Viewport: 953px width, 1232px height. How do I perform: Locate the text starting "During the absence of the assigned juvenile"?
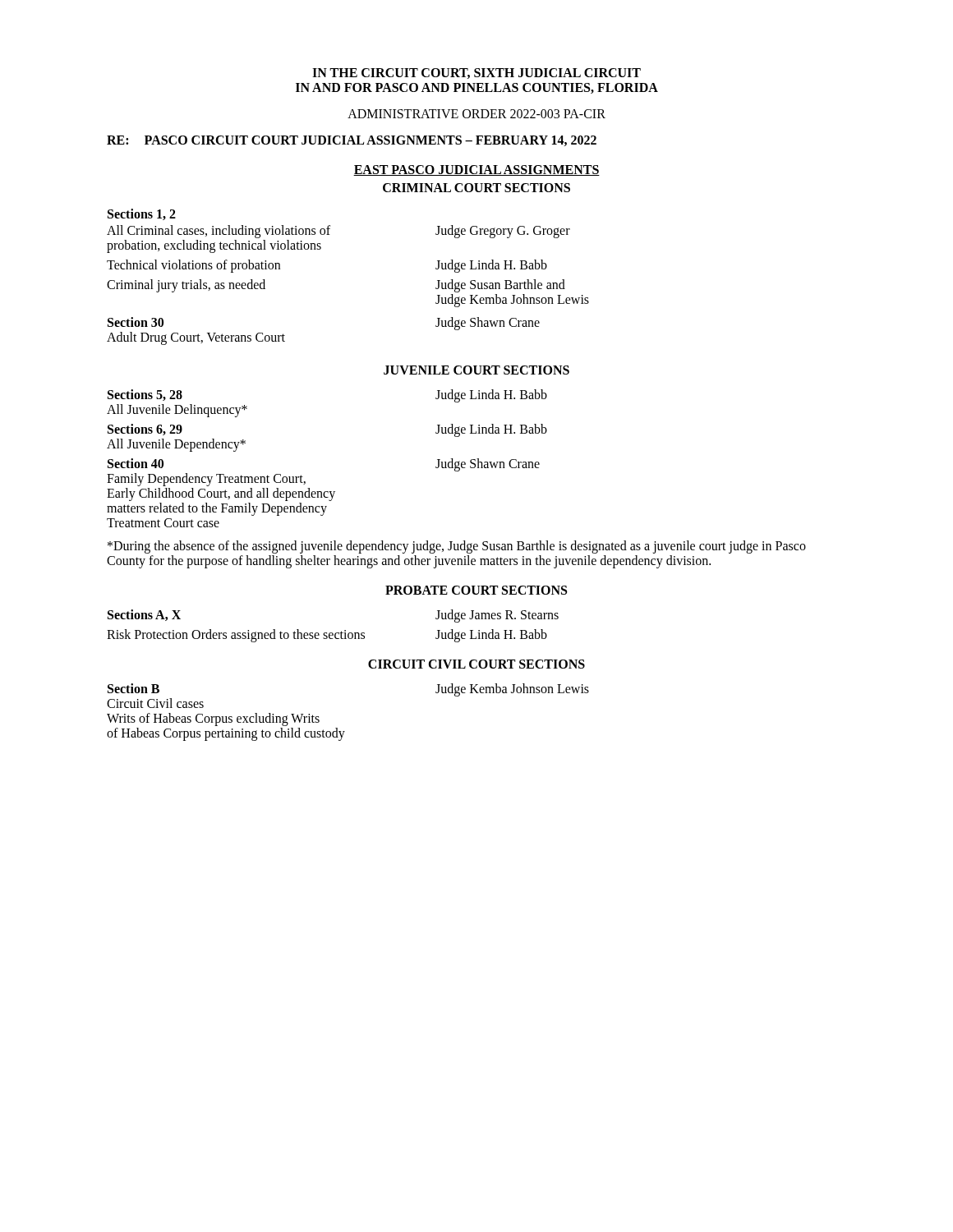pos(456,553)
